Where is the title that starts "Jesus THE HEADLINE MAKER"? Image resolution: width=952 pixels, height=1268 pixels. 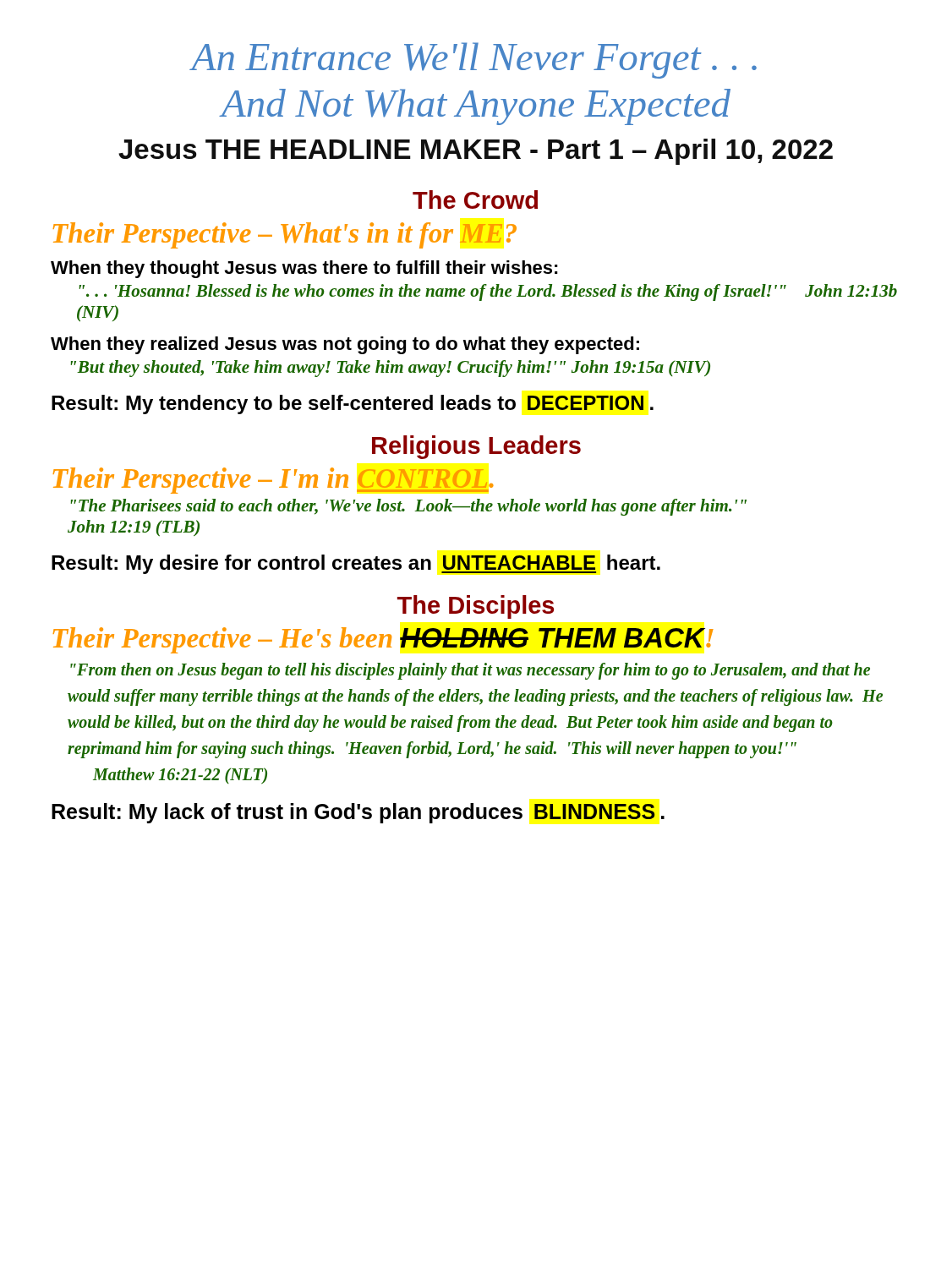click(x=476, y=149)
